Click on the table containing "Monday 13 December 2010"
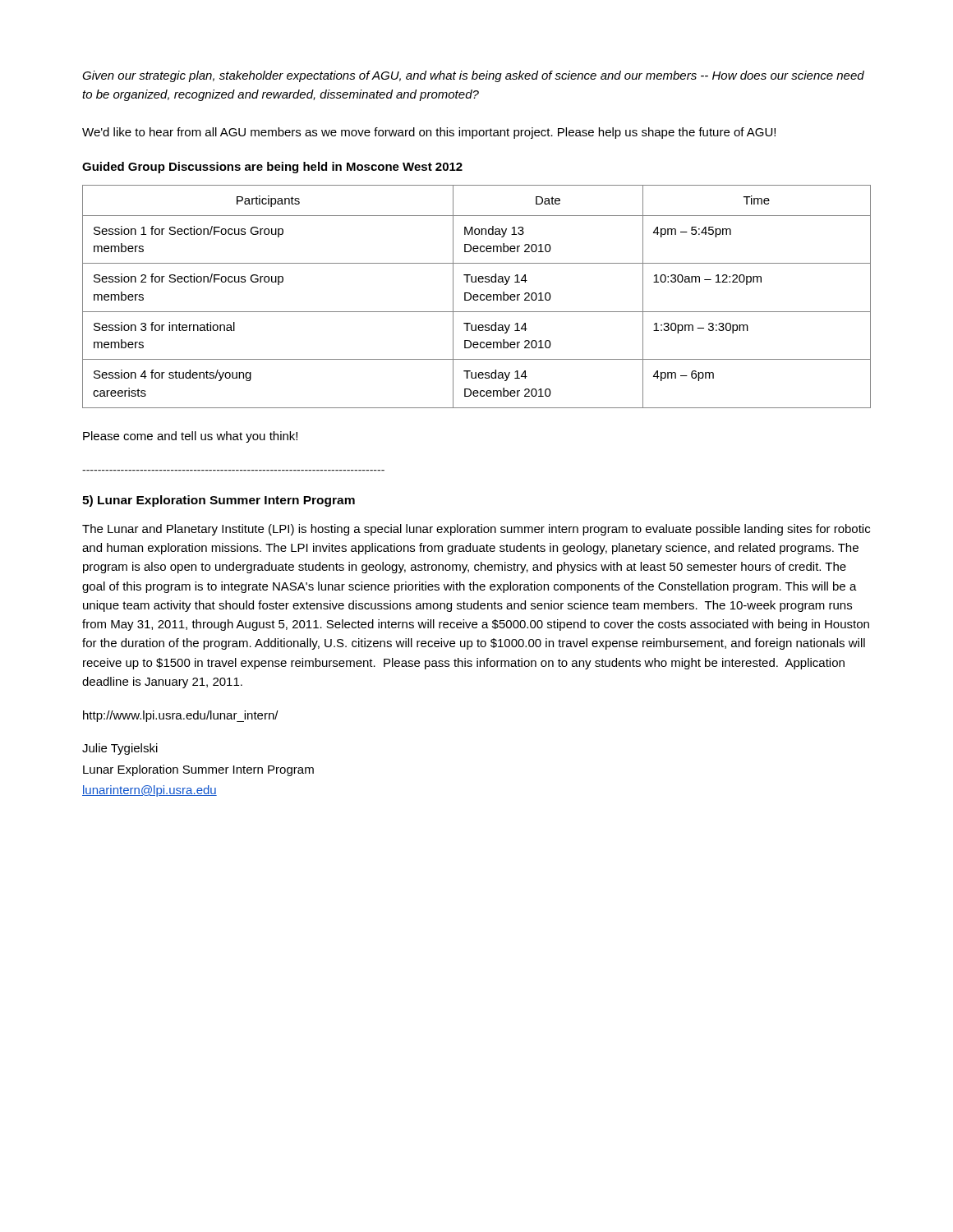Screen dimensions: 1232x953 tap(476, 296)
